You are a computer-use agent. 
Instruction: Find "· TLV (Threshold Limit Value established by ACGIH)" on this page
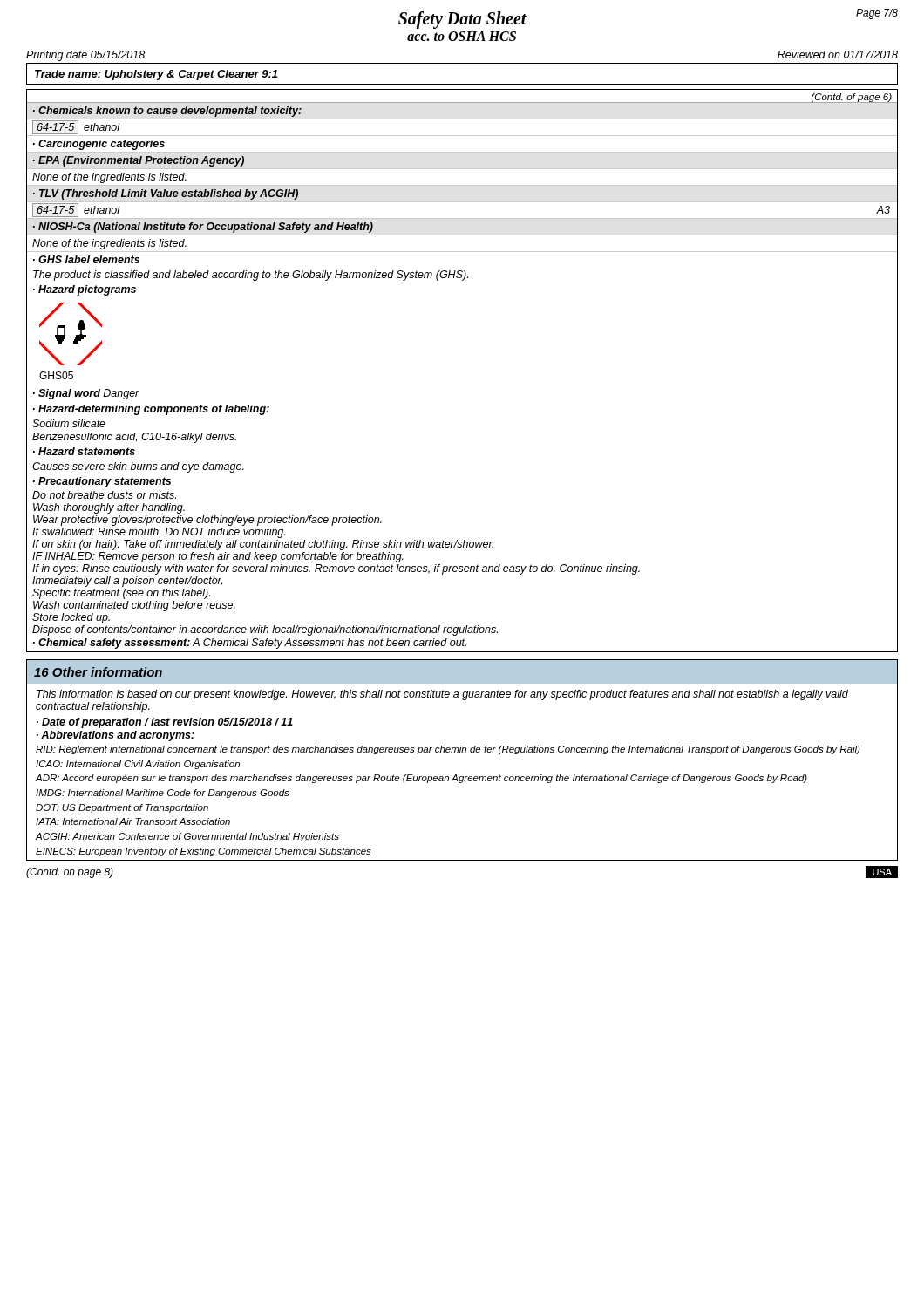(165, 194)
